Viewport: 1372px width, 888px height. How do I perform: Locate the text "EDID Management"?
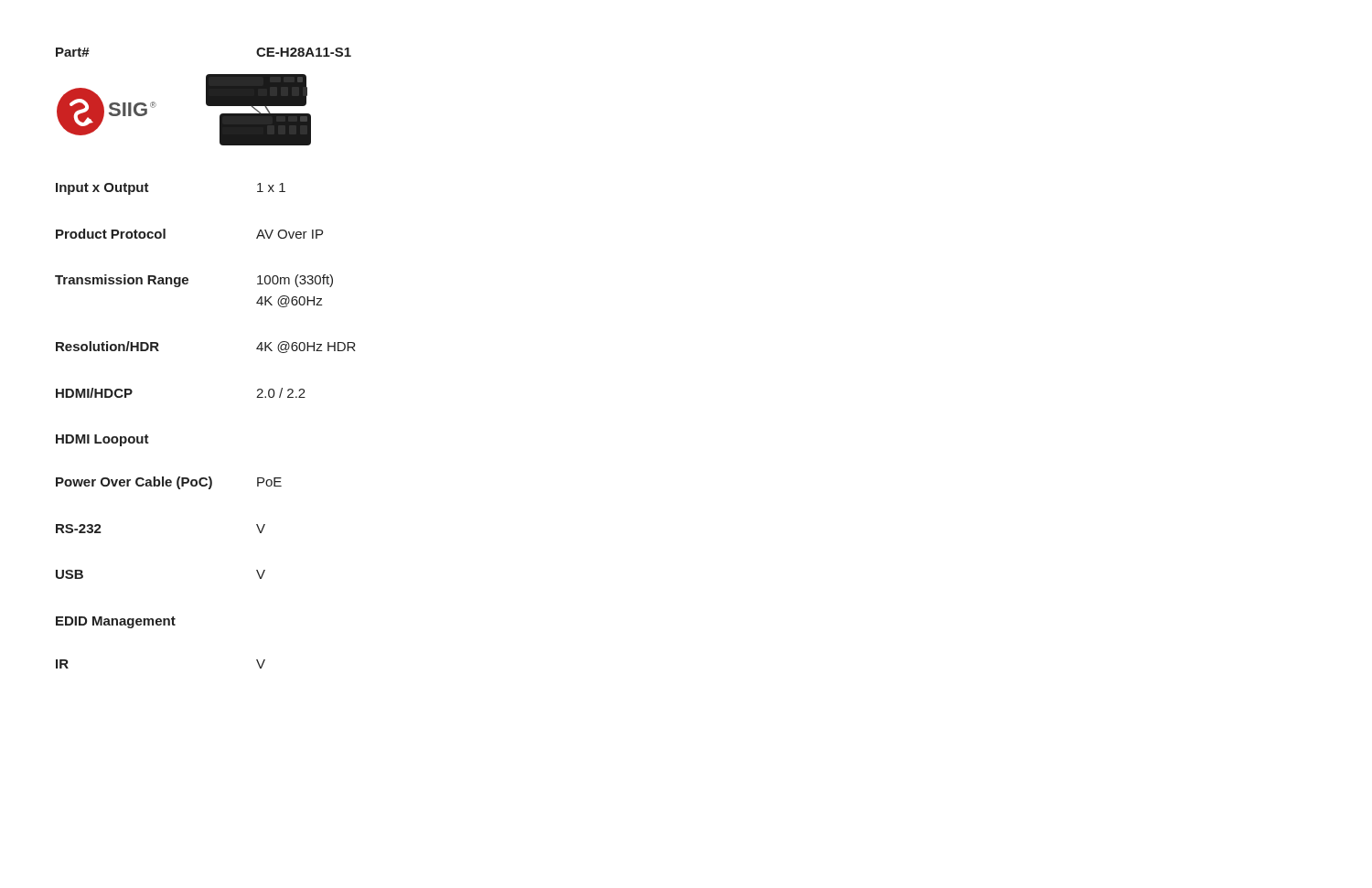click(156, 619)
